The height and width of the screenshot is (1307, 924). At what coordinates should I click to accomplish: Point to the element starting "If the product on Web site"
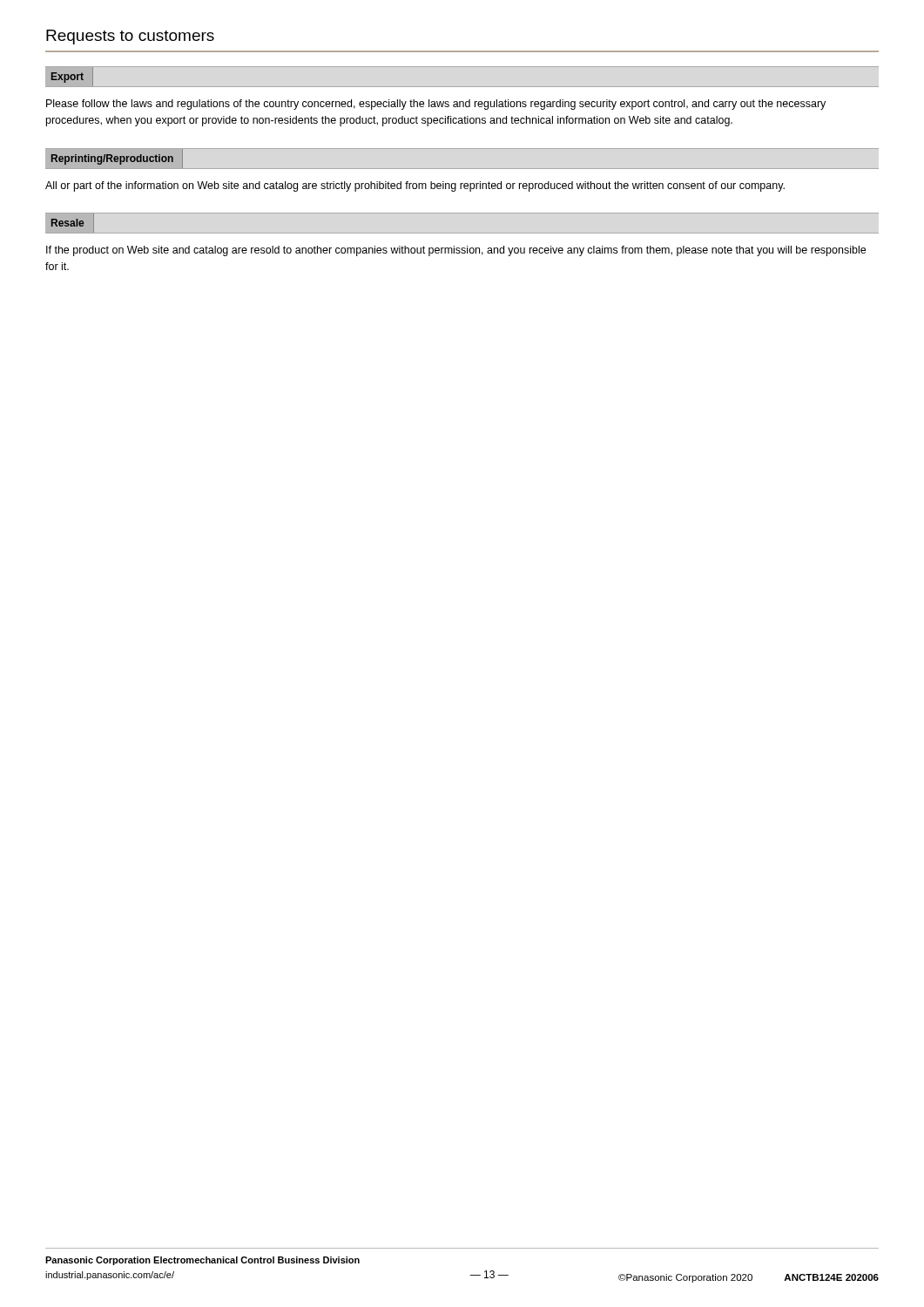tap(456, 258)
